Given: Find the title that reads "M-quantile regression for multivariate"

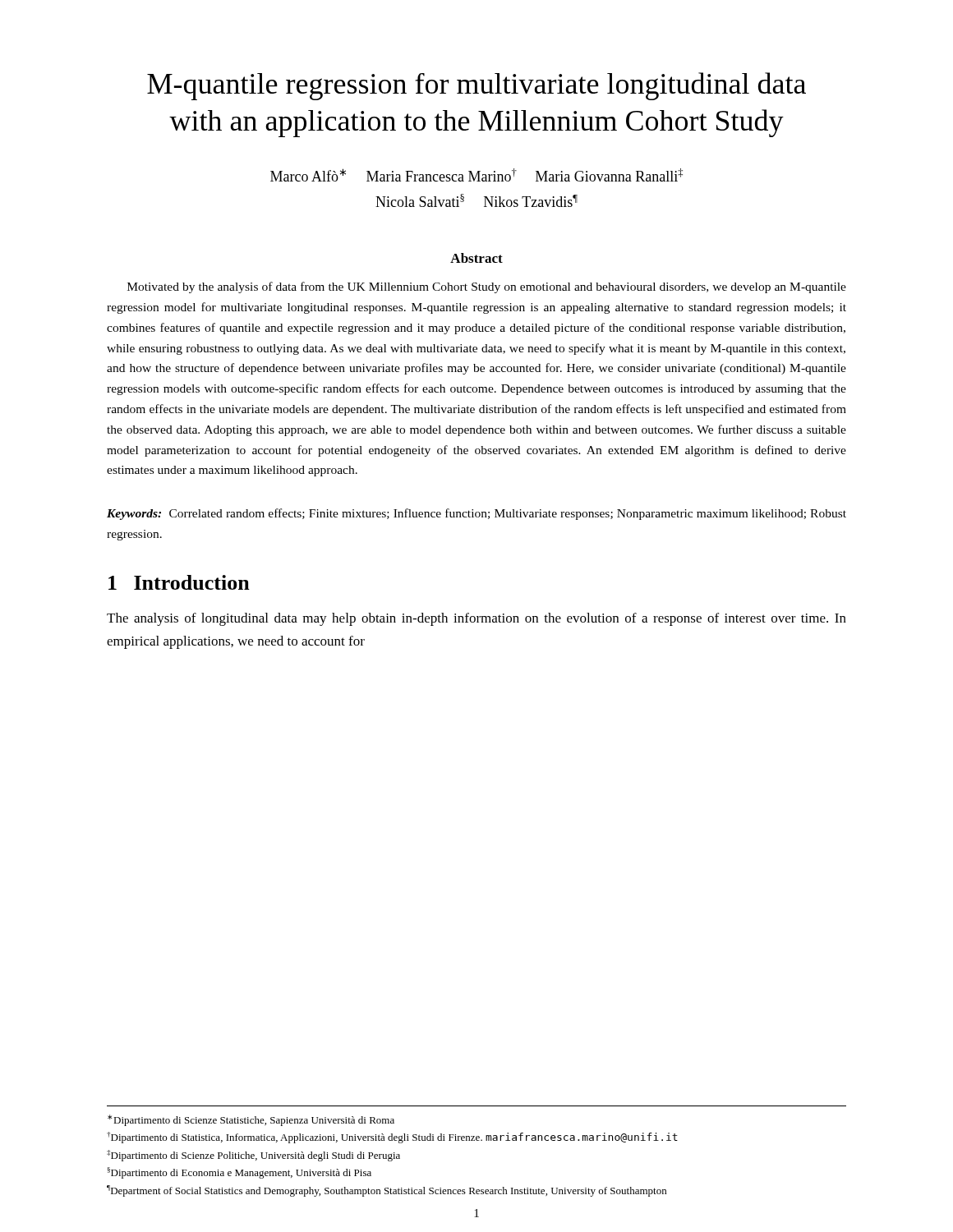Looking at the screenshot, I should (476, 103).
